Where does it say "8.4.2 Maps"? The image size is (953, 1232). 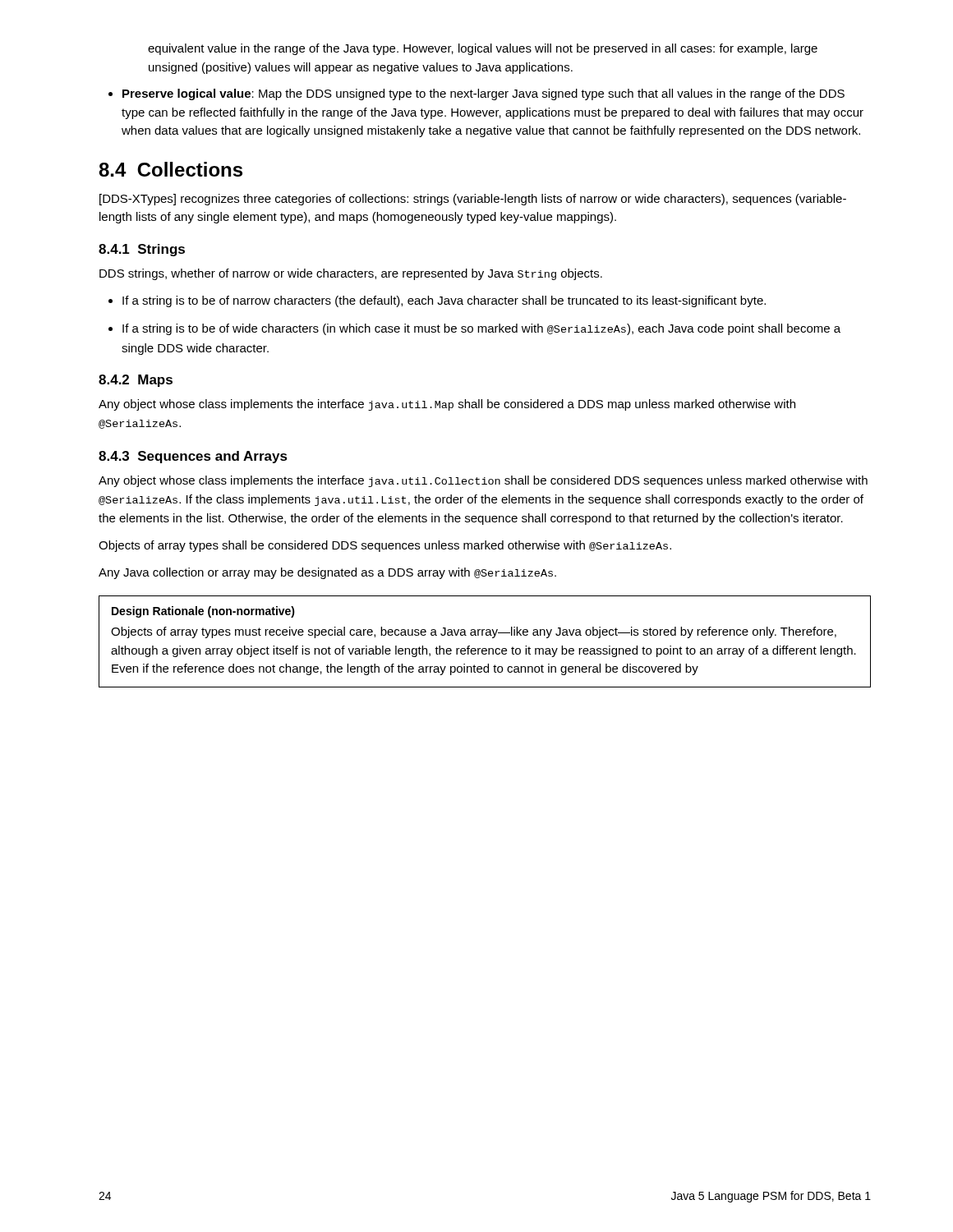click(x=136, y=381)
